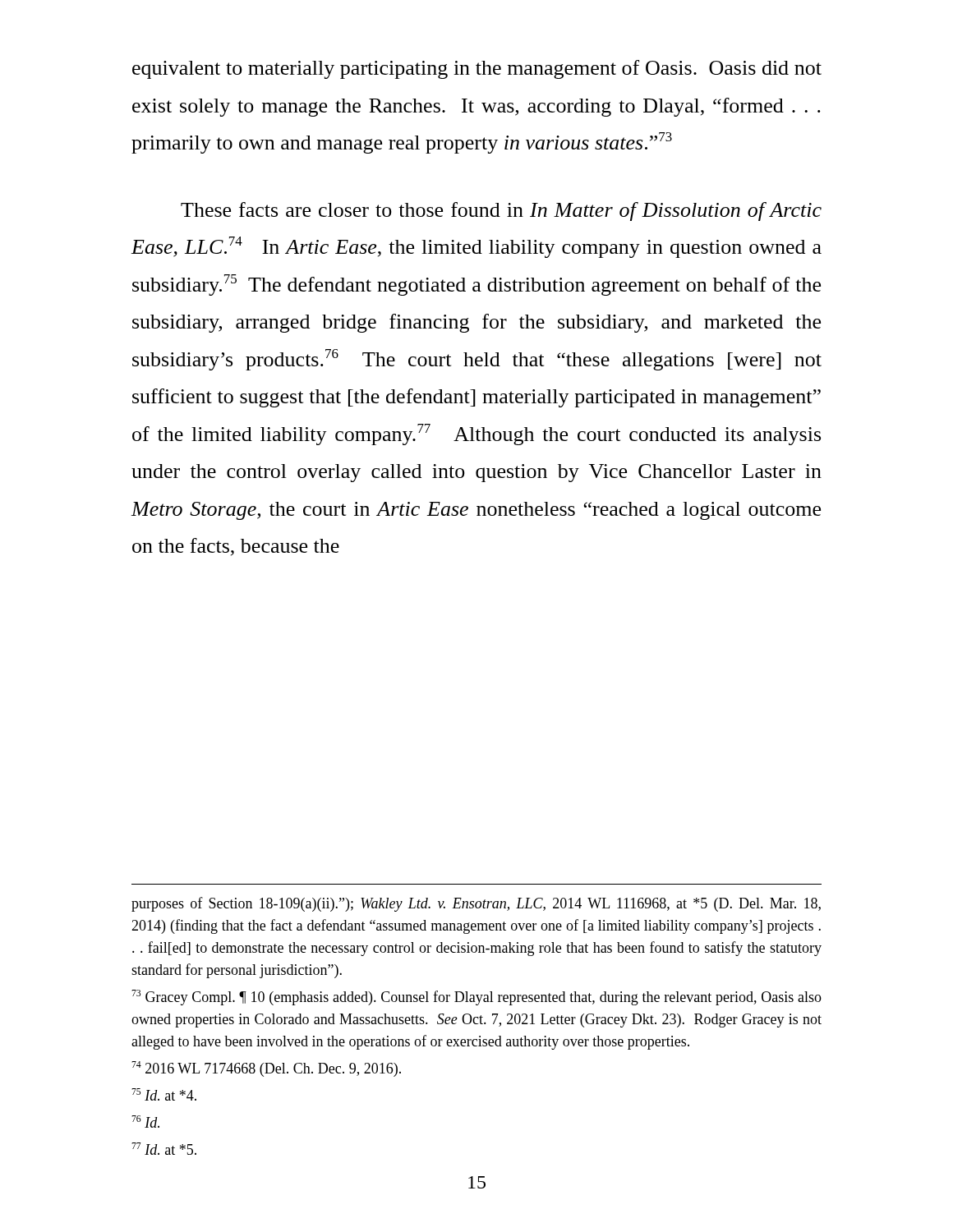Click on the block starting "equivalent to materially"

coord(476,105)
